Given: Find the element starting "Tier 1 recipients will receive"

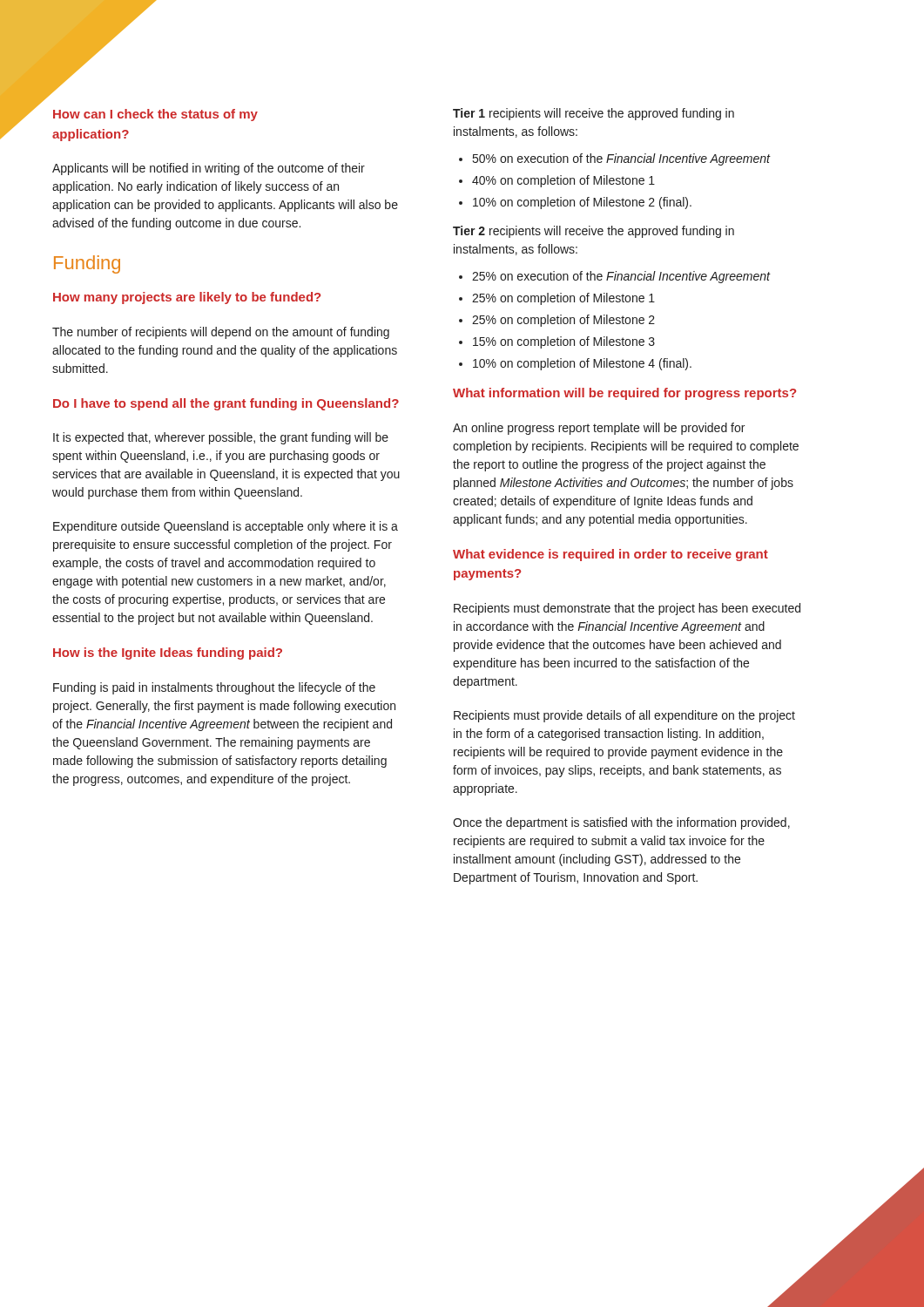Looking at the screenshot, I should point(627,123).
